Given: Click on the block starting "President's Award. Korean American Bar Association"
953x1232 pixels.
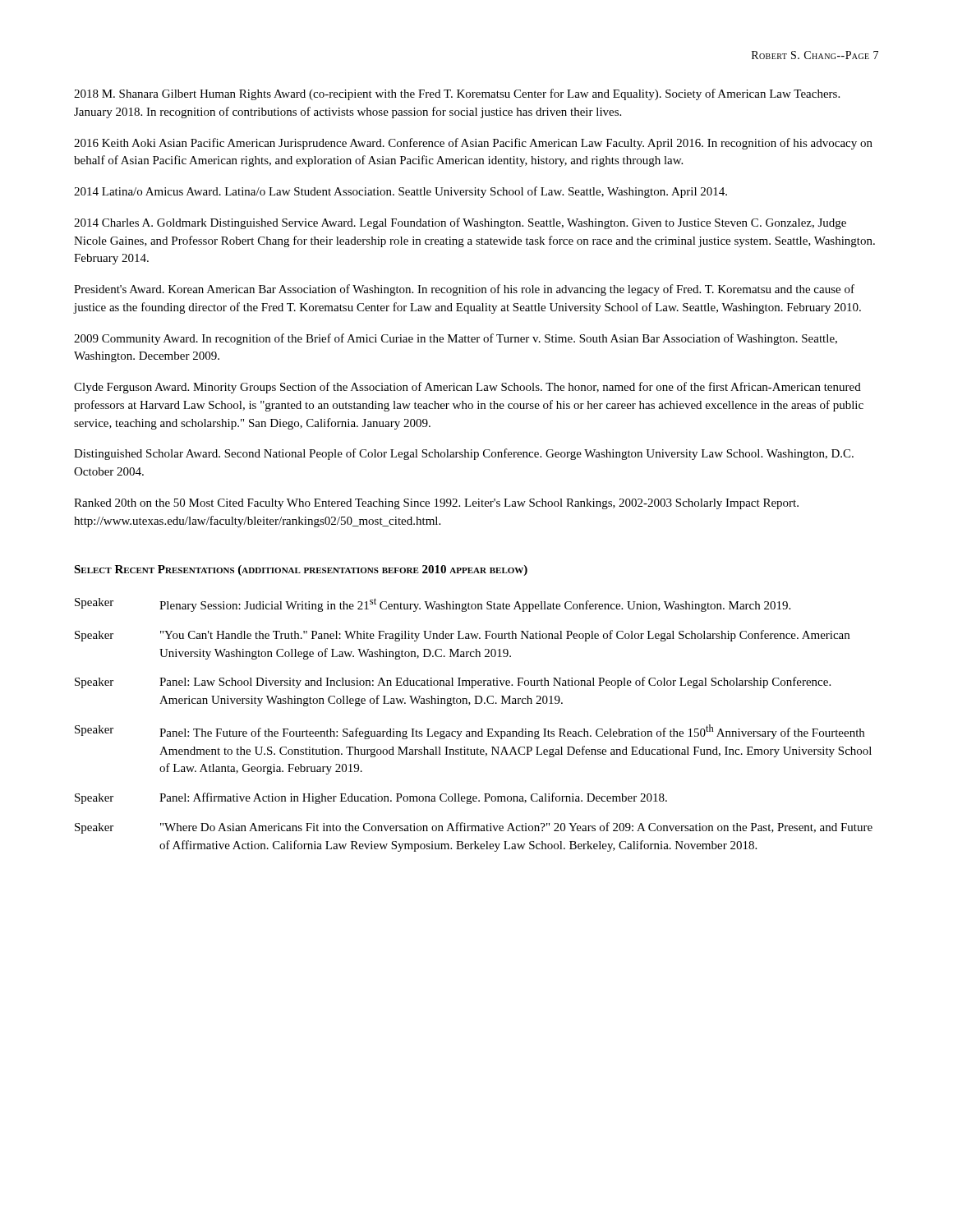Looking at the screenshot, I should [468, 298].
